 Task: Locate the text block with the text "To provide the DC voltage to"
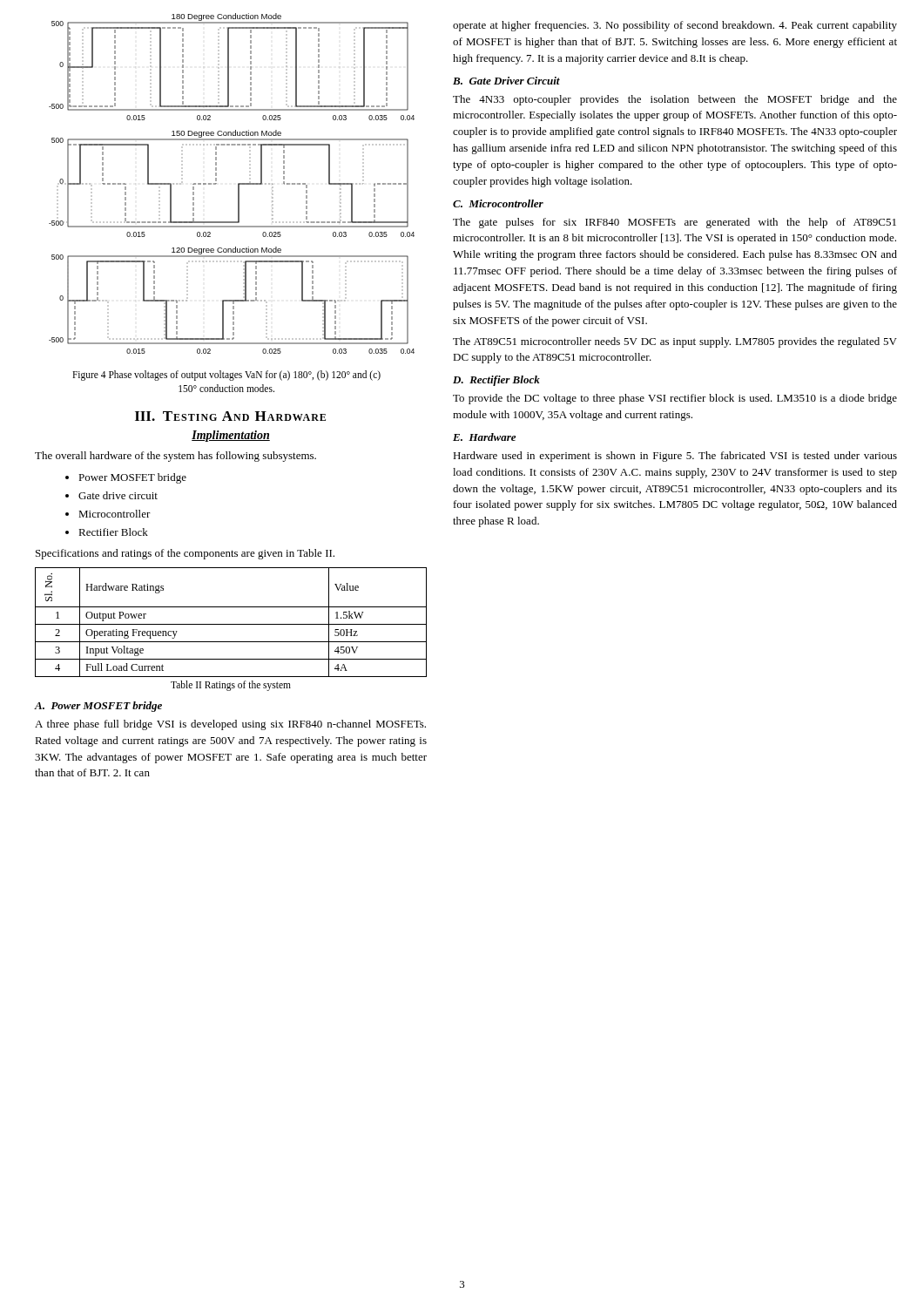675,406
